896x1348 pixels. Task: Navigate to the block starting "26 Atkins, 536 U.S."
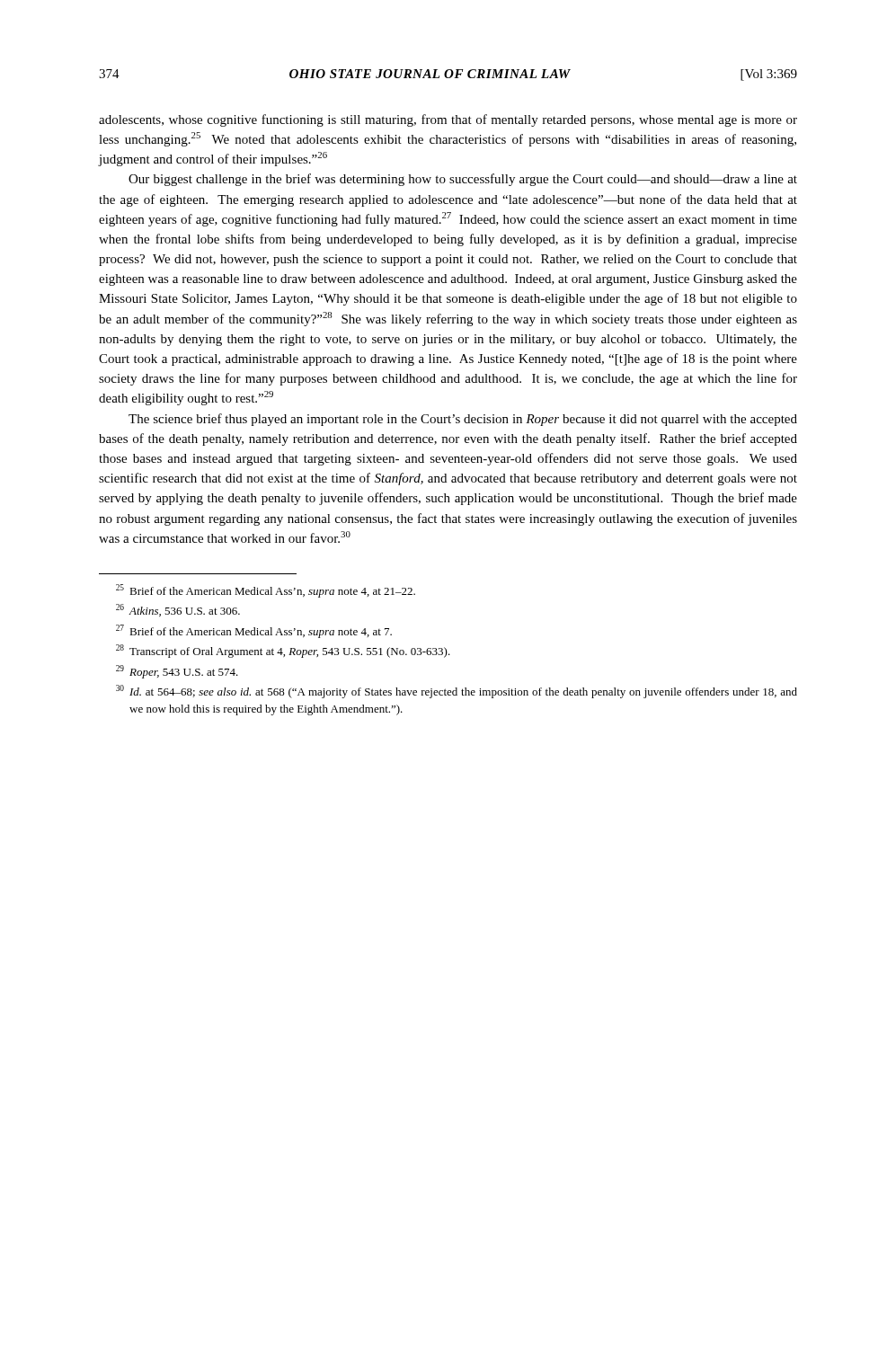click(x=178, y=610)
